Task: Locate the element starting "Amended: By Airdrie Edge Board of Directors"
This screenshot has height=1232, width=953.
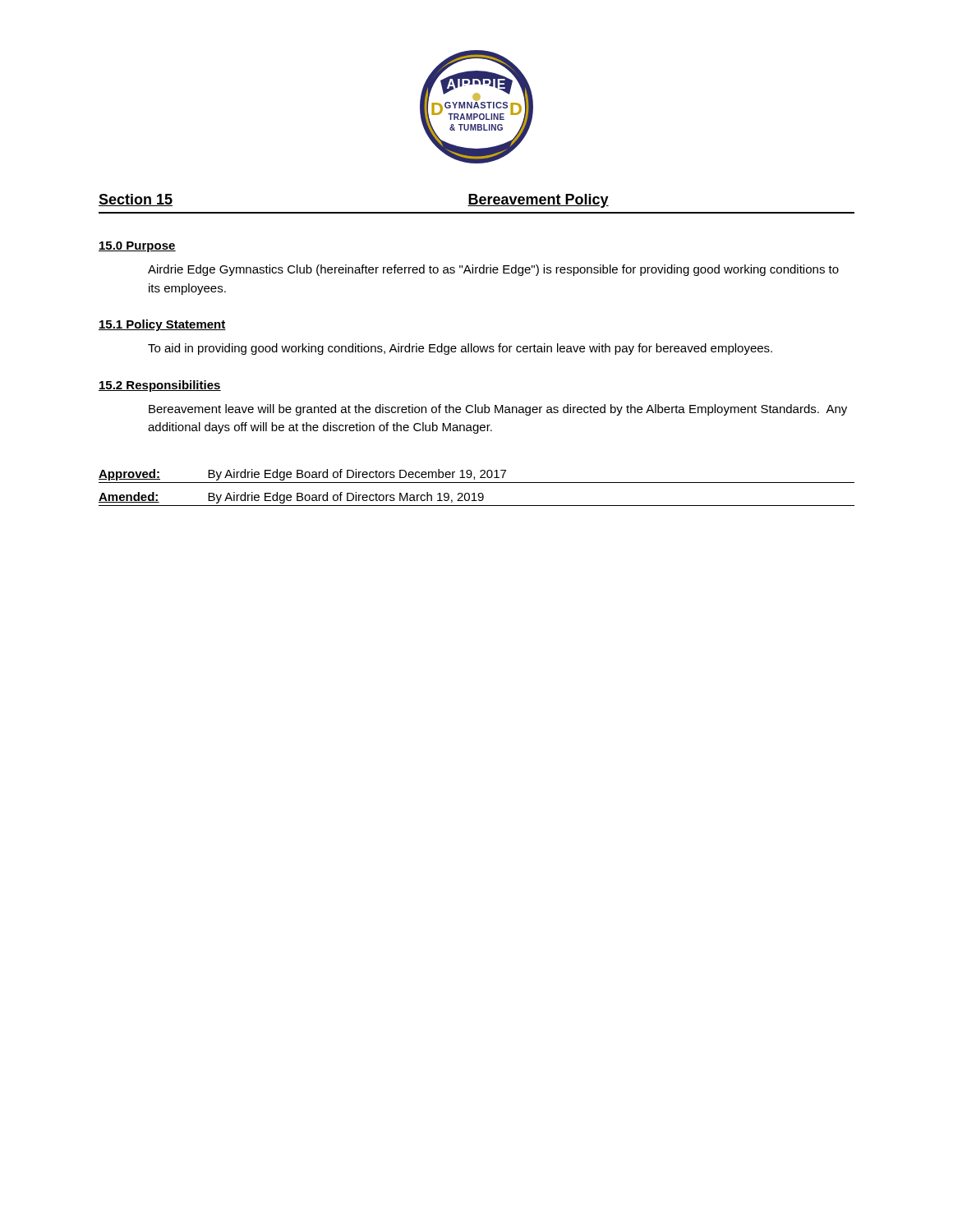Action: (x=476, y=496)
